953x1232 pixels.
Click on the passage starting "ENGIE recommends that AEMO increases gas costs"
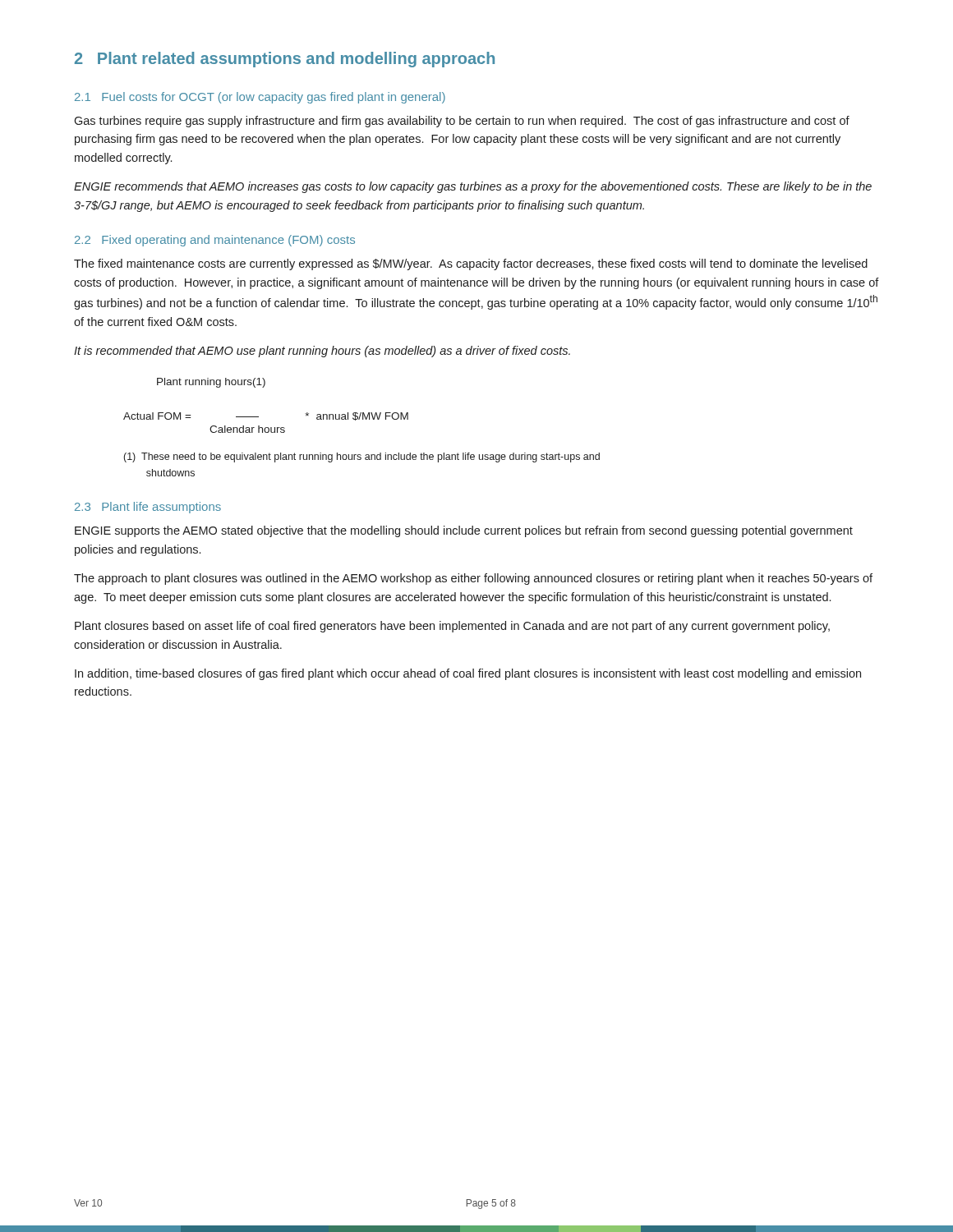click(x=476, y=196)
